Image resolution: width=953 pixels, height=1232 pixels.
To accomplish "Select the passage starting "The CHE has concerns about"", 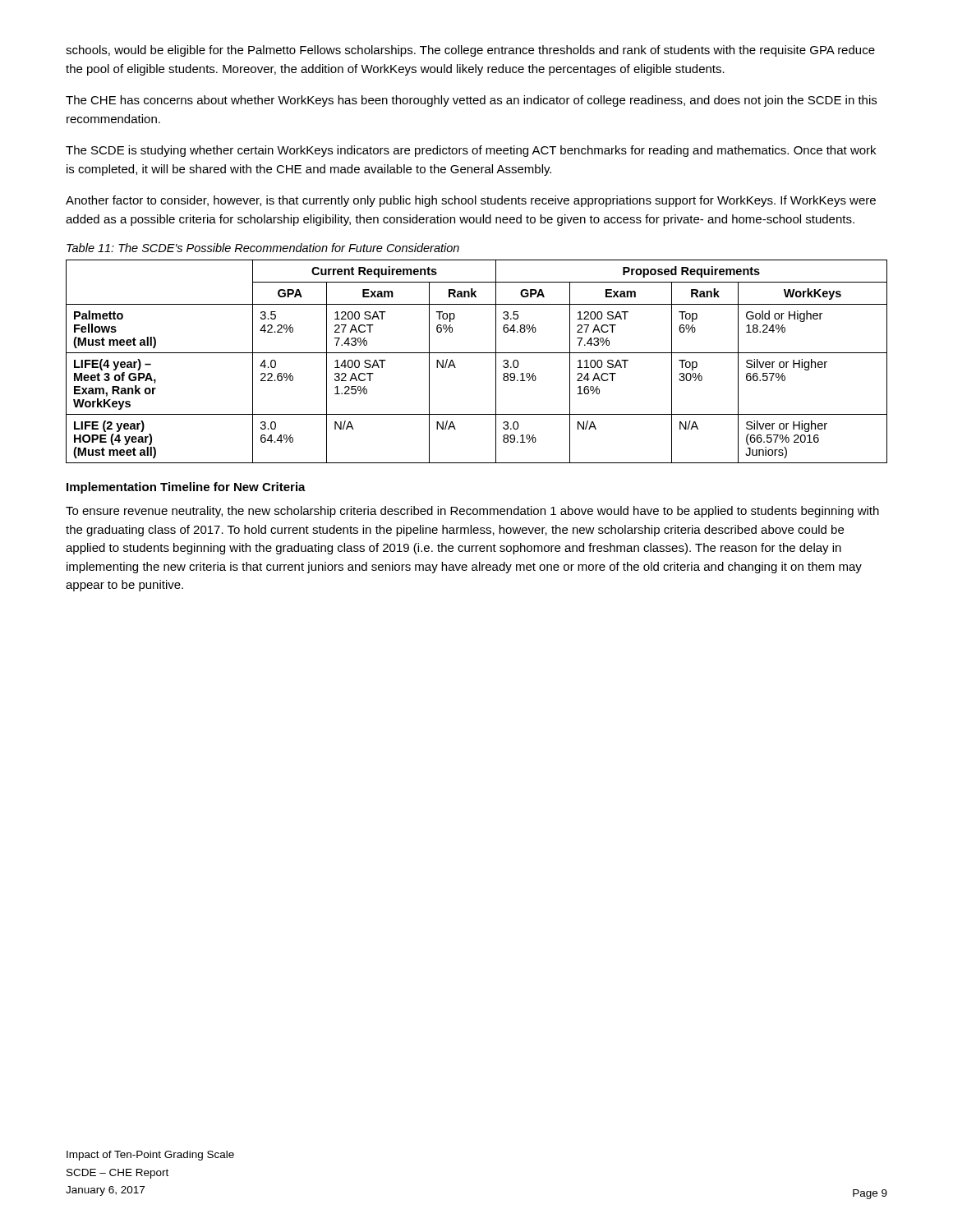I will point(471,109).
